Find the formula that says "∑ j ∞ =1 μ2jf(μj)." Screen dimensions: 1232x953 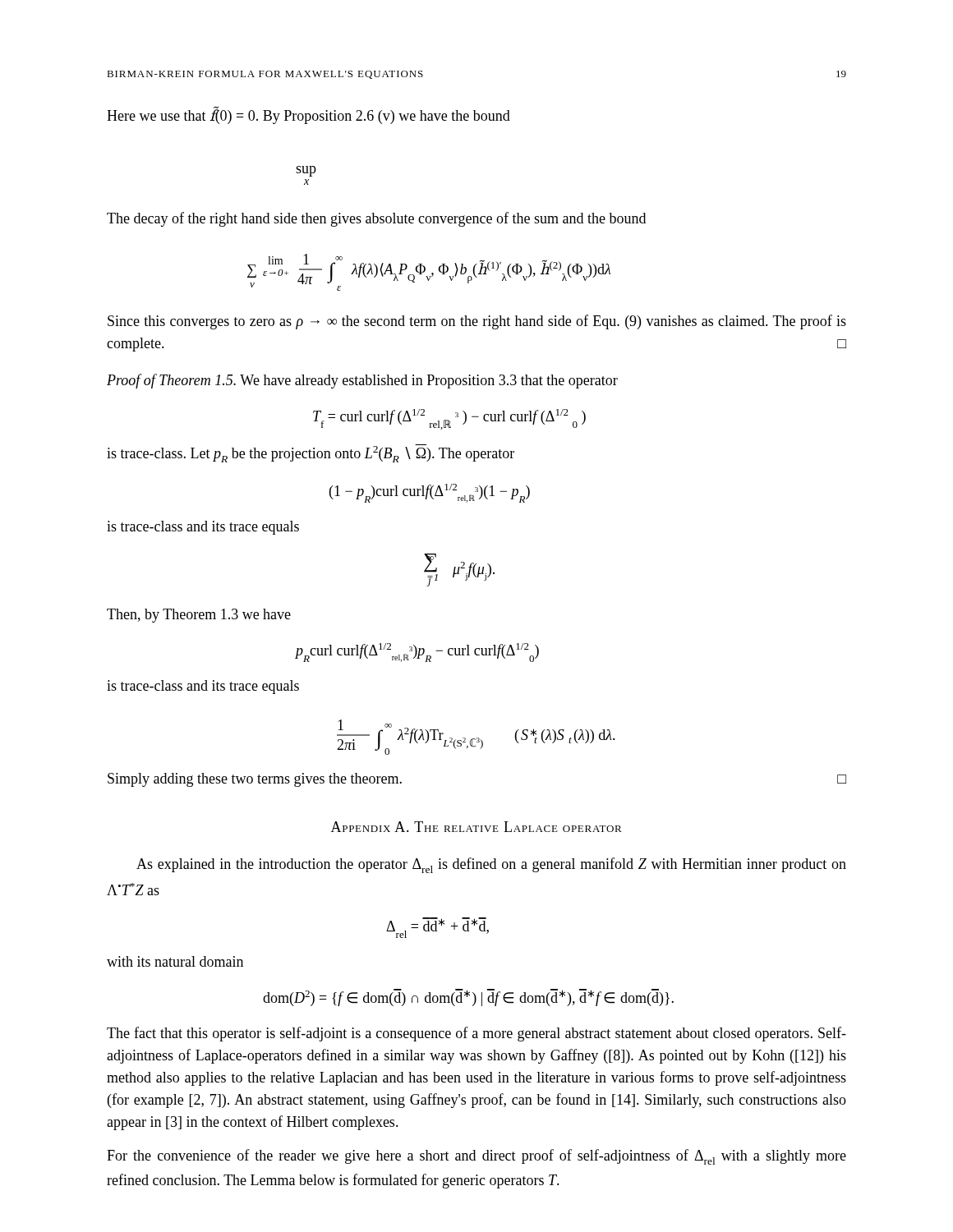476,572
